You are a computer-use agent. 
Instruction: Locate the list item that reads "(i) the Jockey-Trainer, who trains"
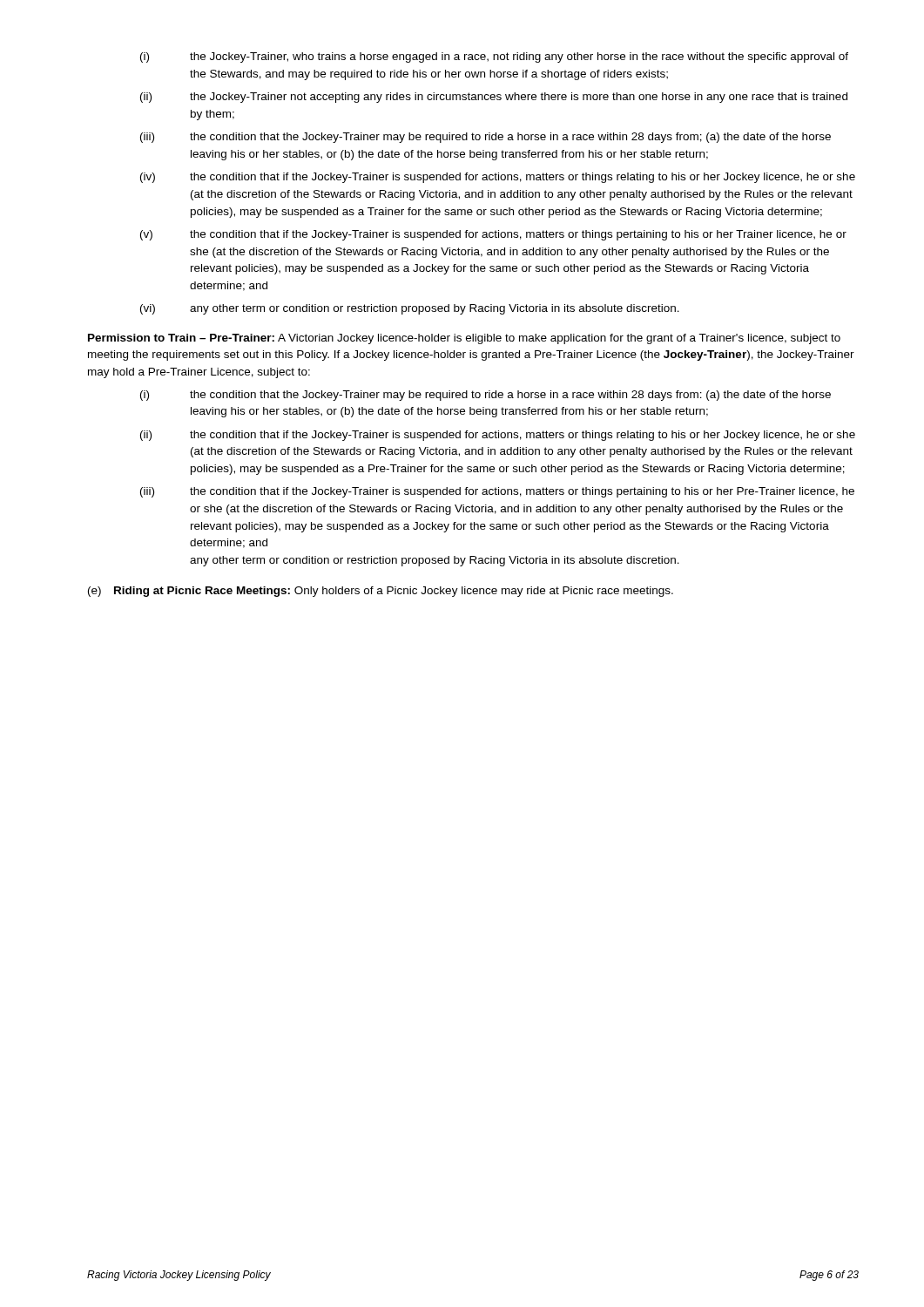499,65
